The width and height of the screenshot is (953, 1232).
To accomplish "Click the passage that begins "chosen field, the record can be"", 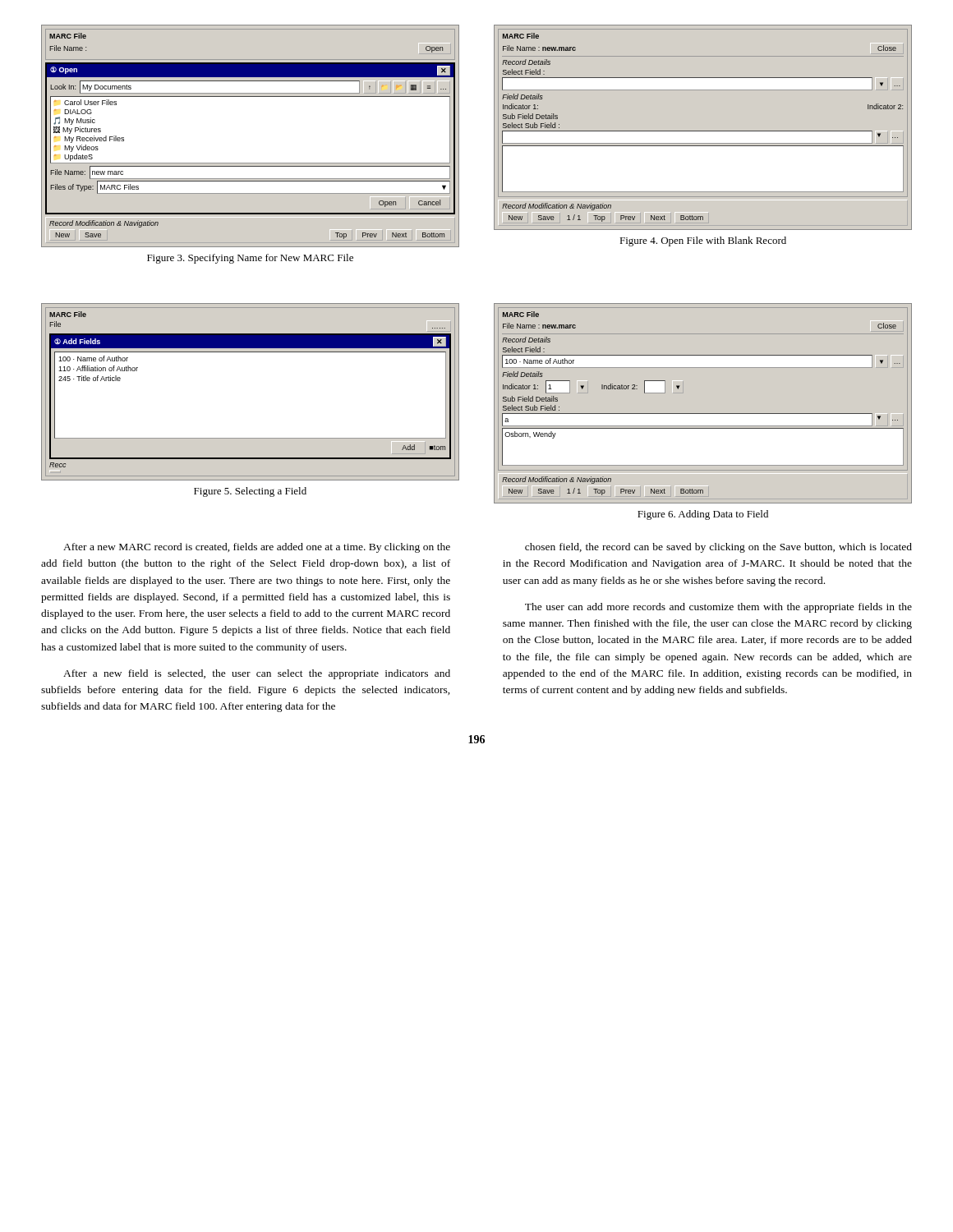I will [707, 563].
